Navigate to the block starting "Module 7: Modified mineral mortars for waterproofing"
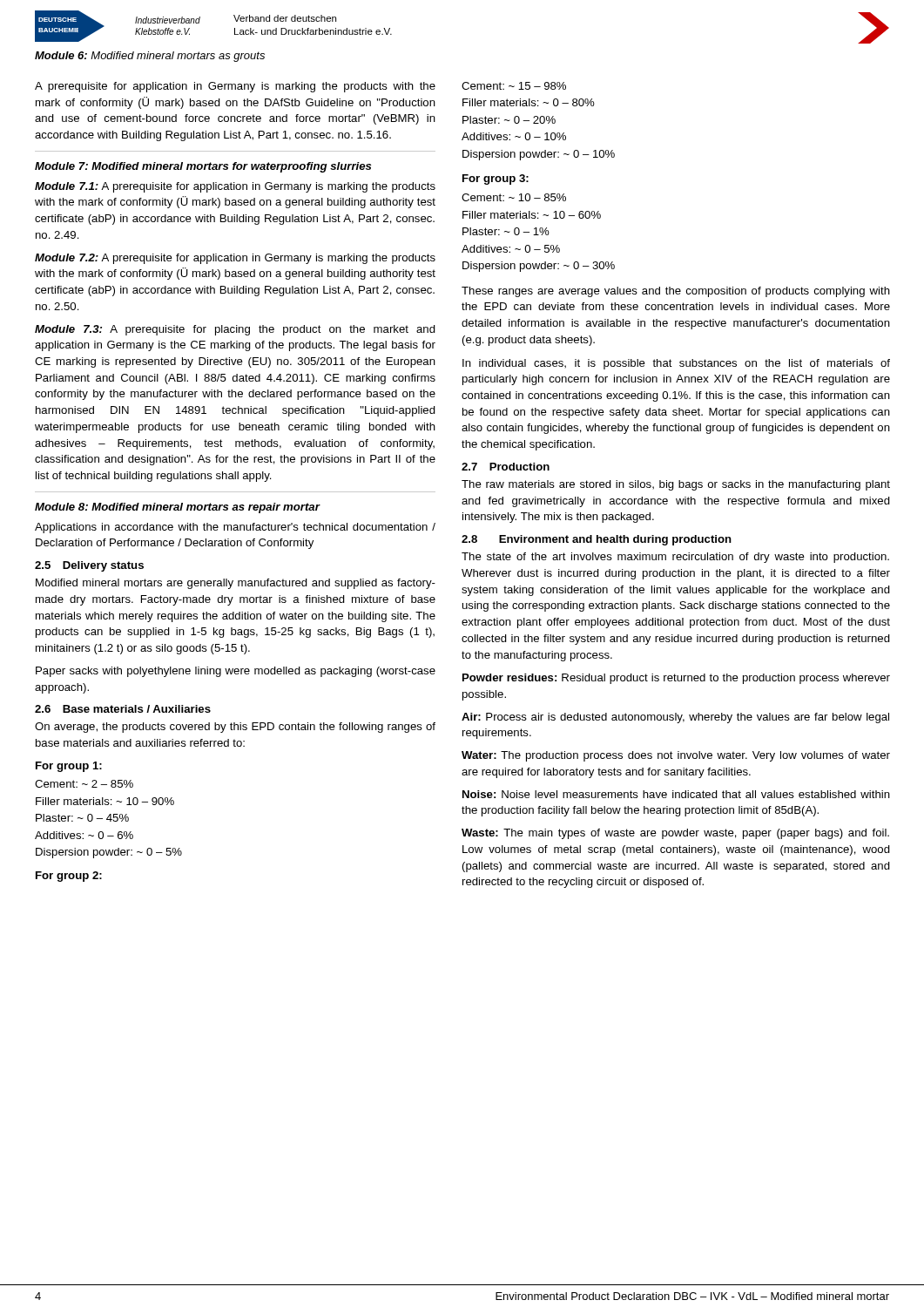 [x=235, y=167]
